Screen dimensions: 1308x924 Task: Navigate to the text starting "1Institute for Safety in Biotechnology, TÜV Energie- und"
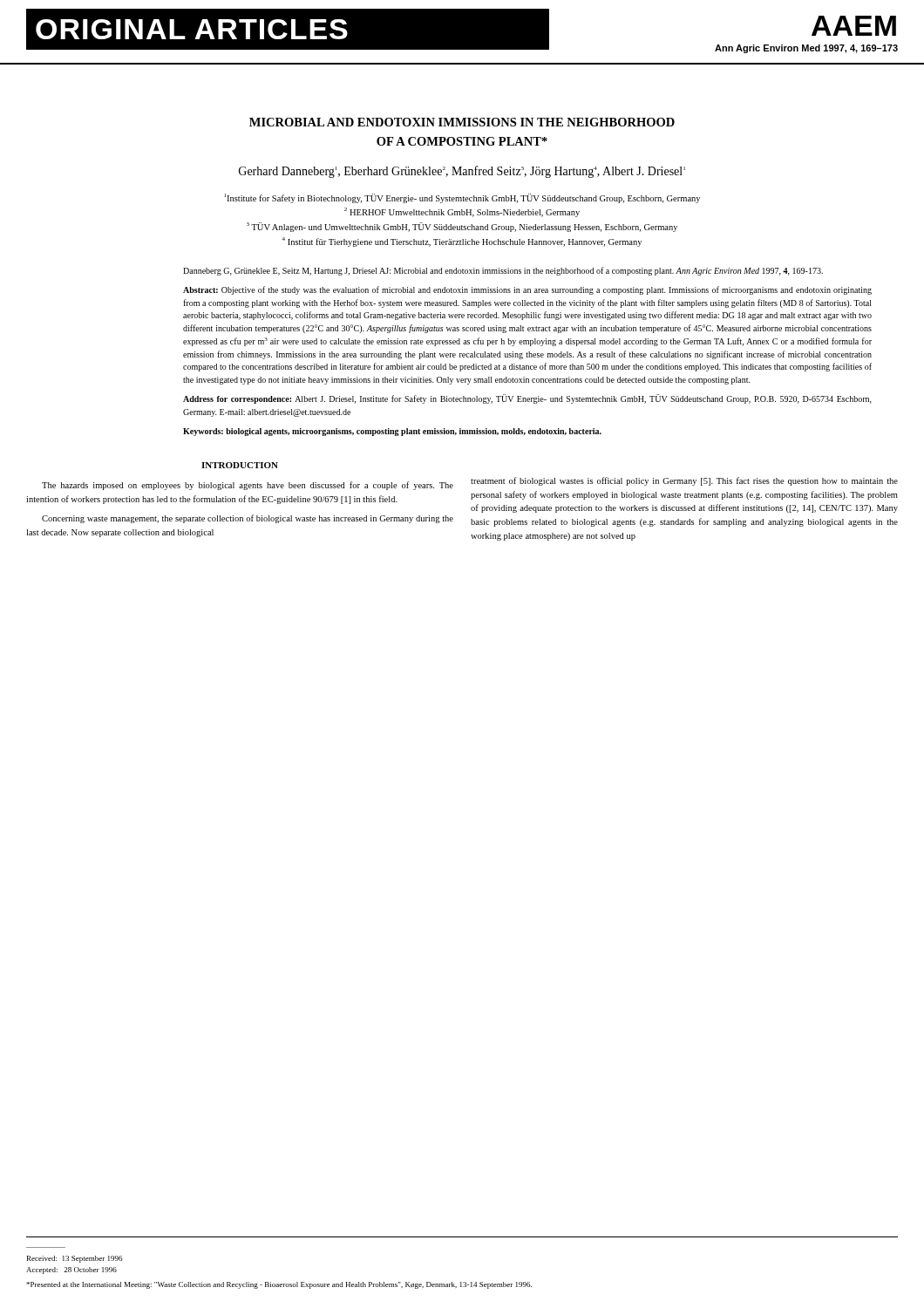click(462, 219)
